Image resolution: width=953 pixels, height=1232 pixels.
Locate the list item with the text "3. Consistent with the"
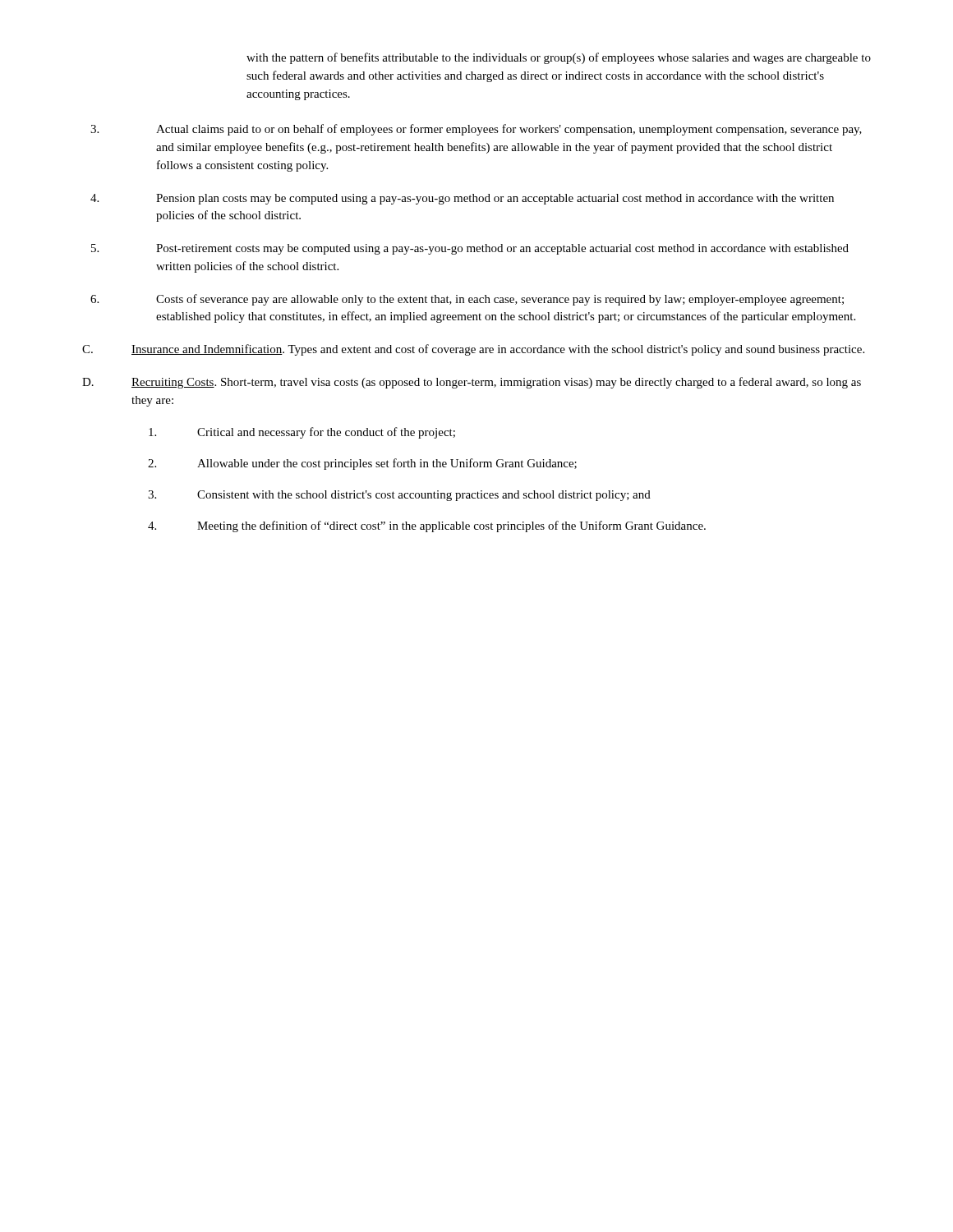point(509,495)
